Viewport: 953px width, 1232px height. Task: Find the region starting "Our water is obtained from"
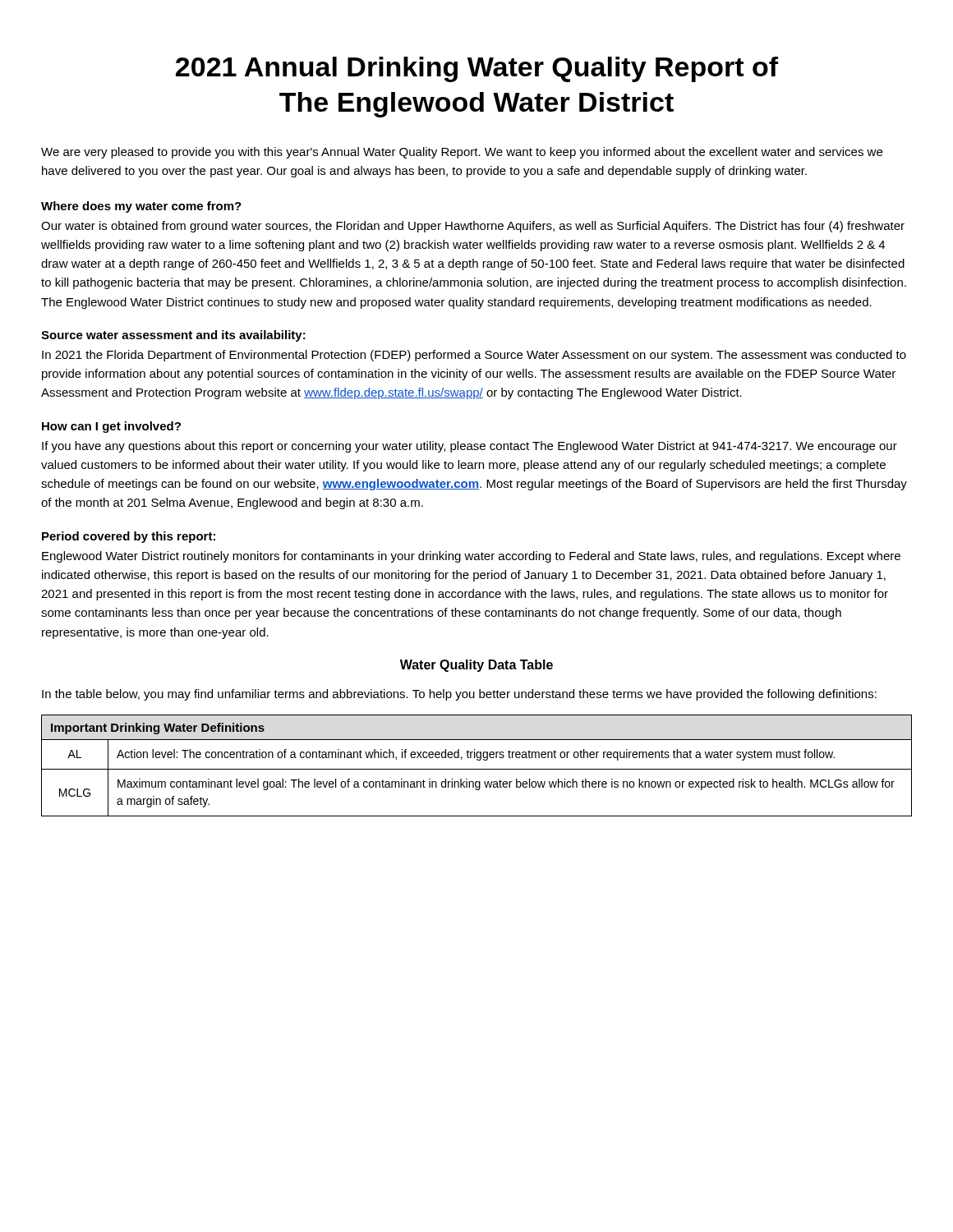474,263
